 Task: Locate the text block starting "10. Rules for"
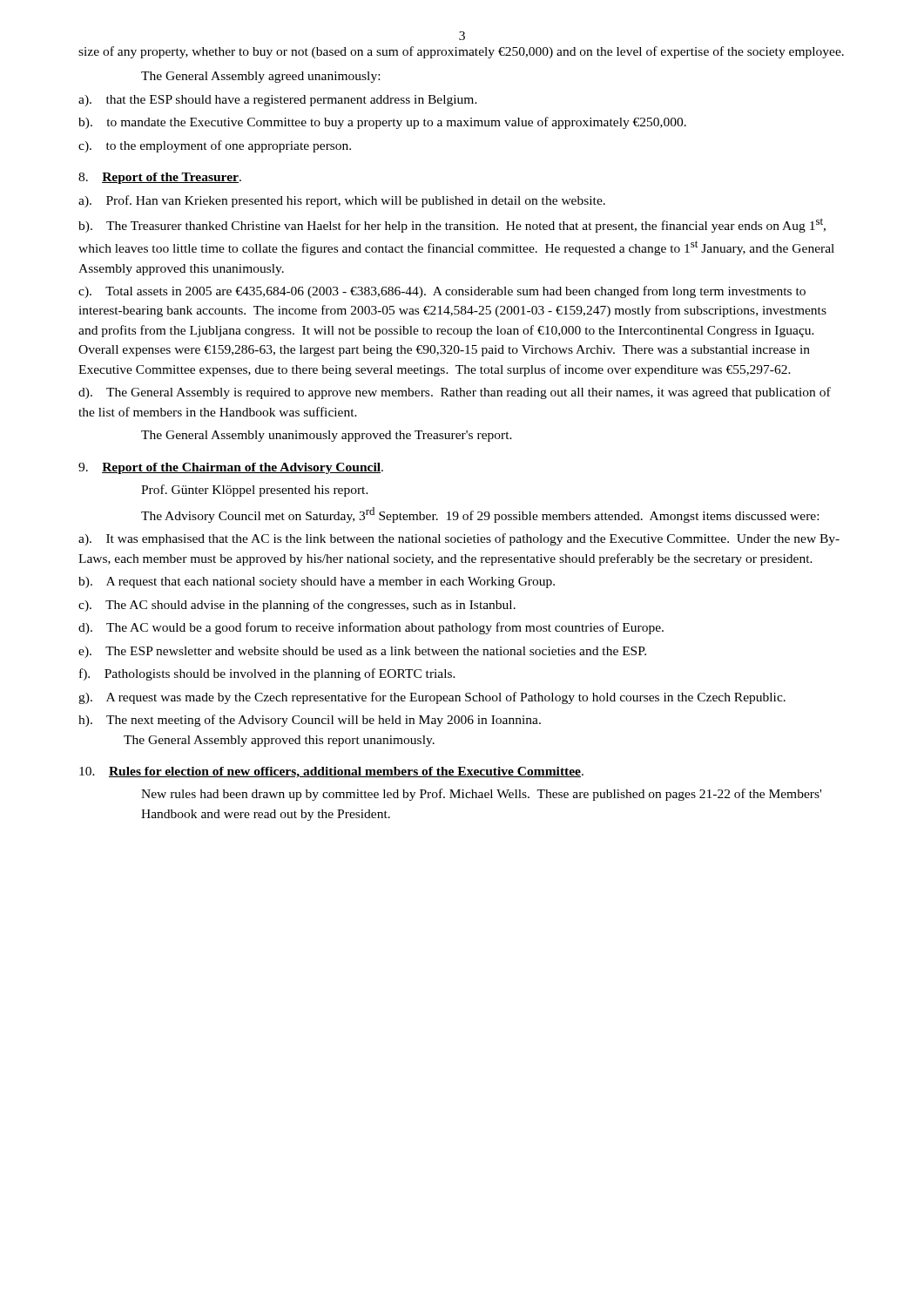pos(331,771)
